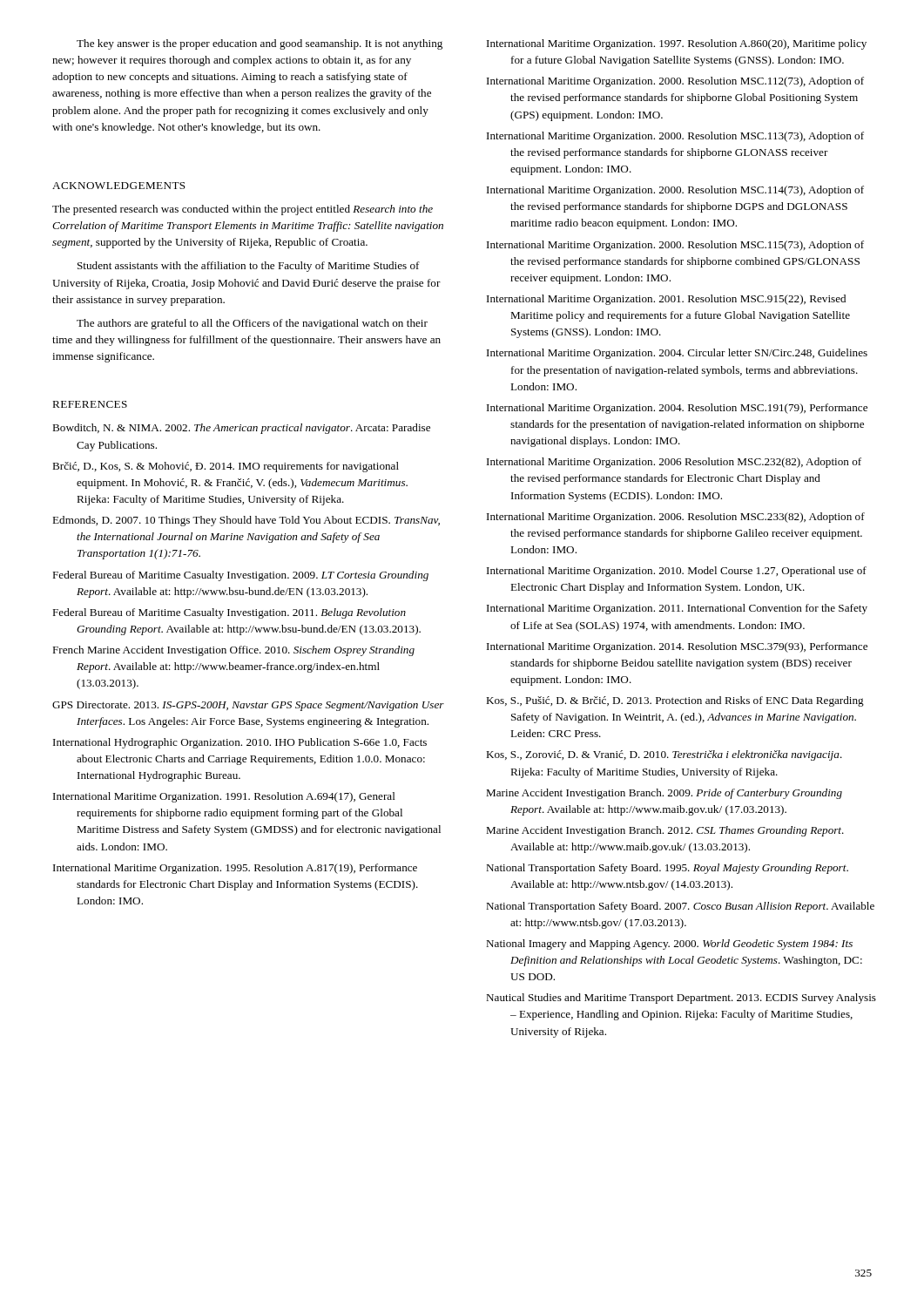Locate the text block starting "The presented research"
This screenshot has height=1307, width=924.
248,225
